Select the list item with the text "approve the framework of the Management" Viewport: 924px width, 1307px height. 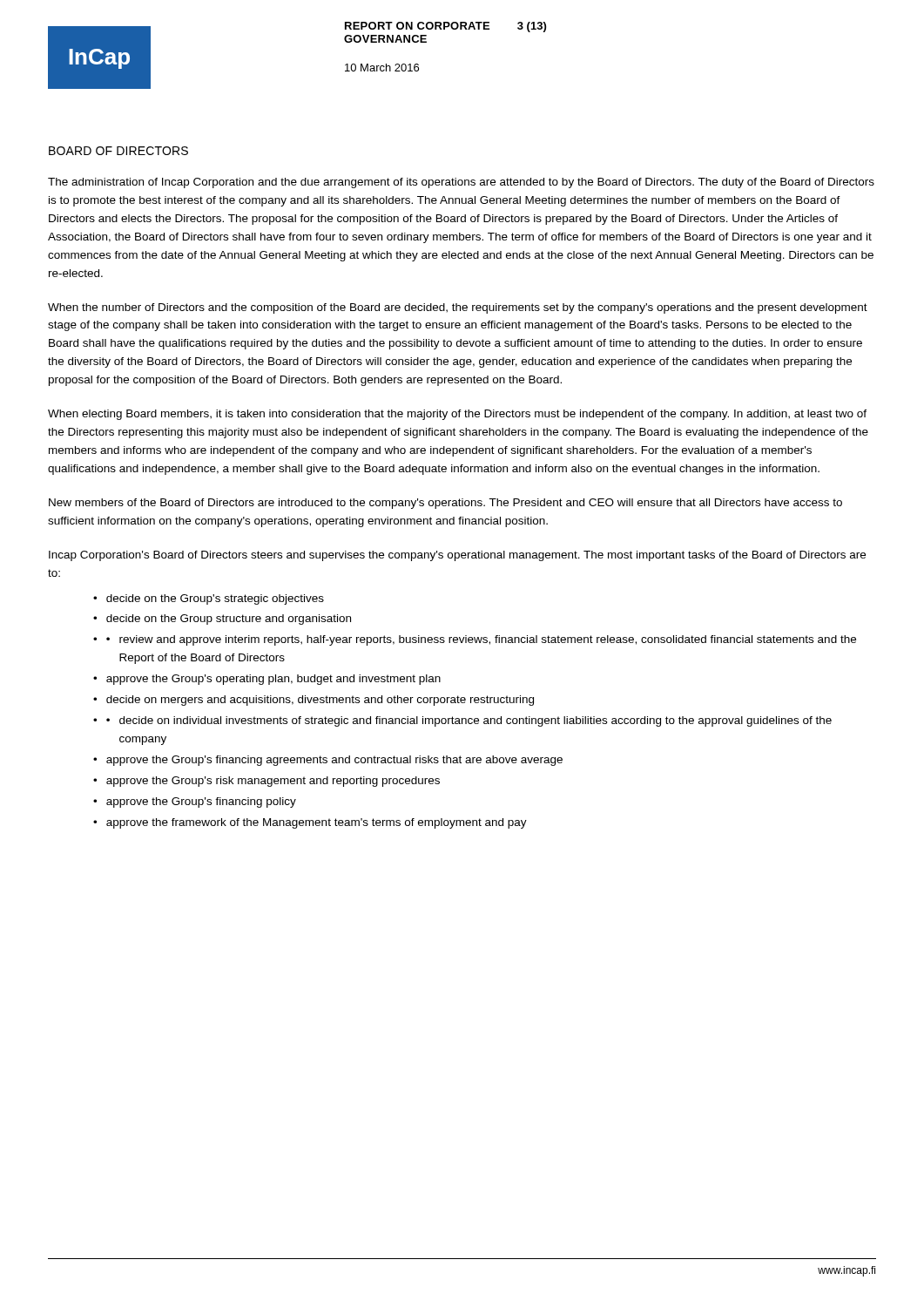point(316,822)
